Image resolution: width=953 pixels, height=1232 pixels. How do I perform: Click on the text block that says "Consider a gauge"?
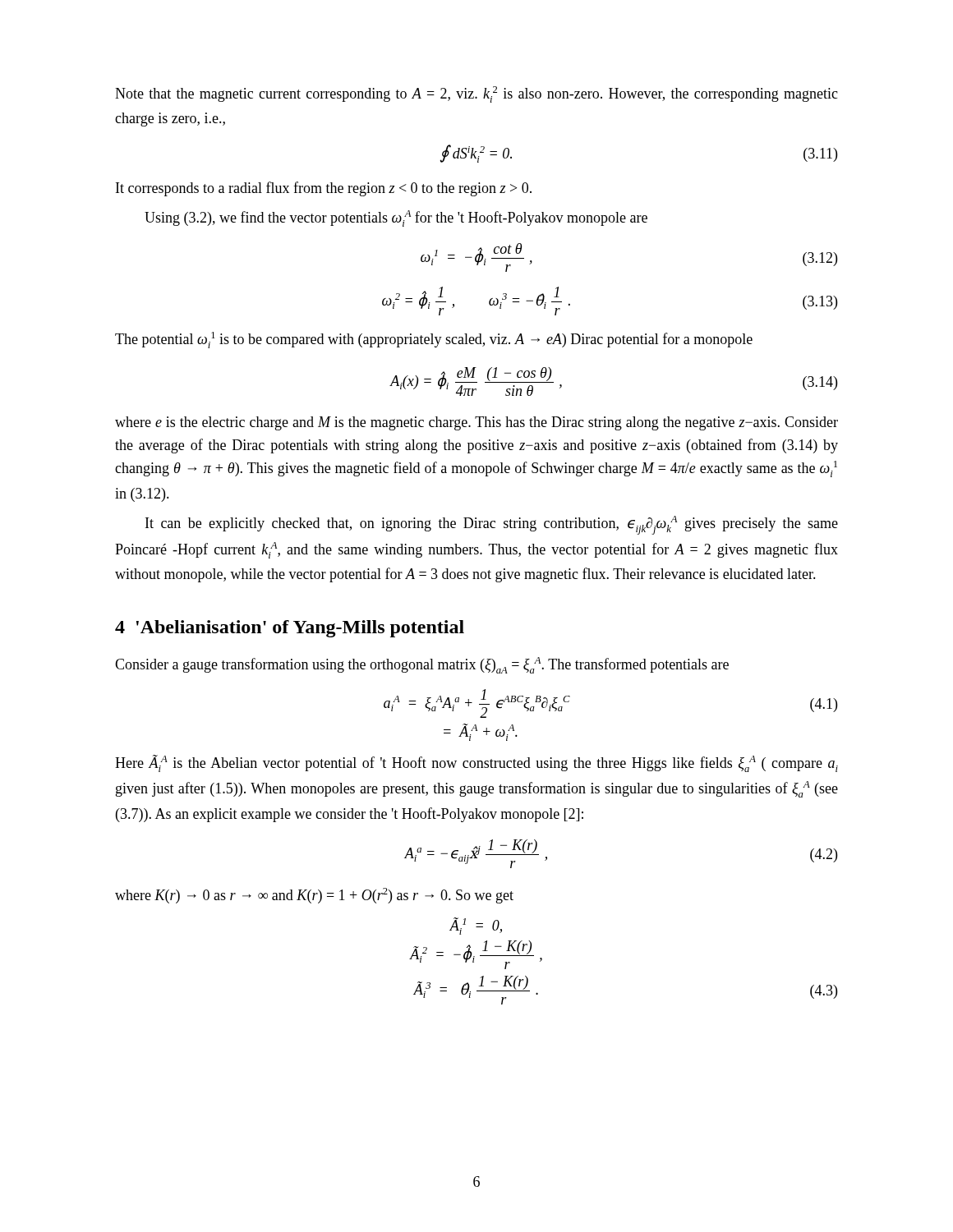[x=422, y=665]
